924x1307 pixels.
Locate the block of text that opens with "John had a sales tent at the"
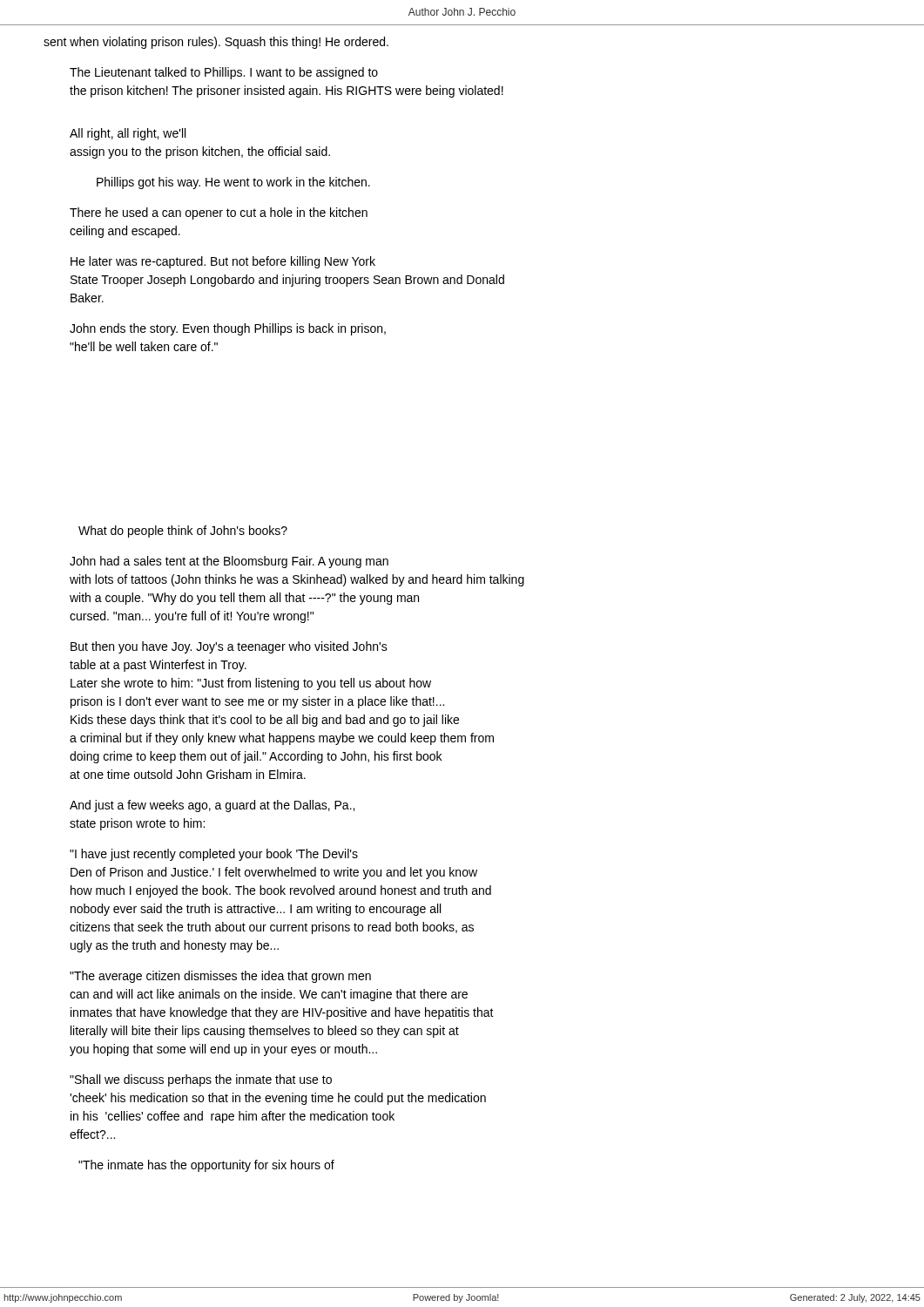click(x=297, y=589)
